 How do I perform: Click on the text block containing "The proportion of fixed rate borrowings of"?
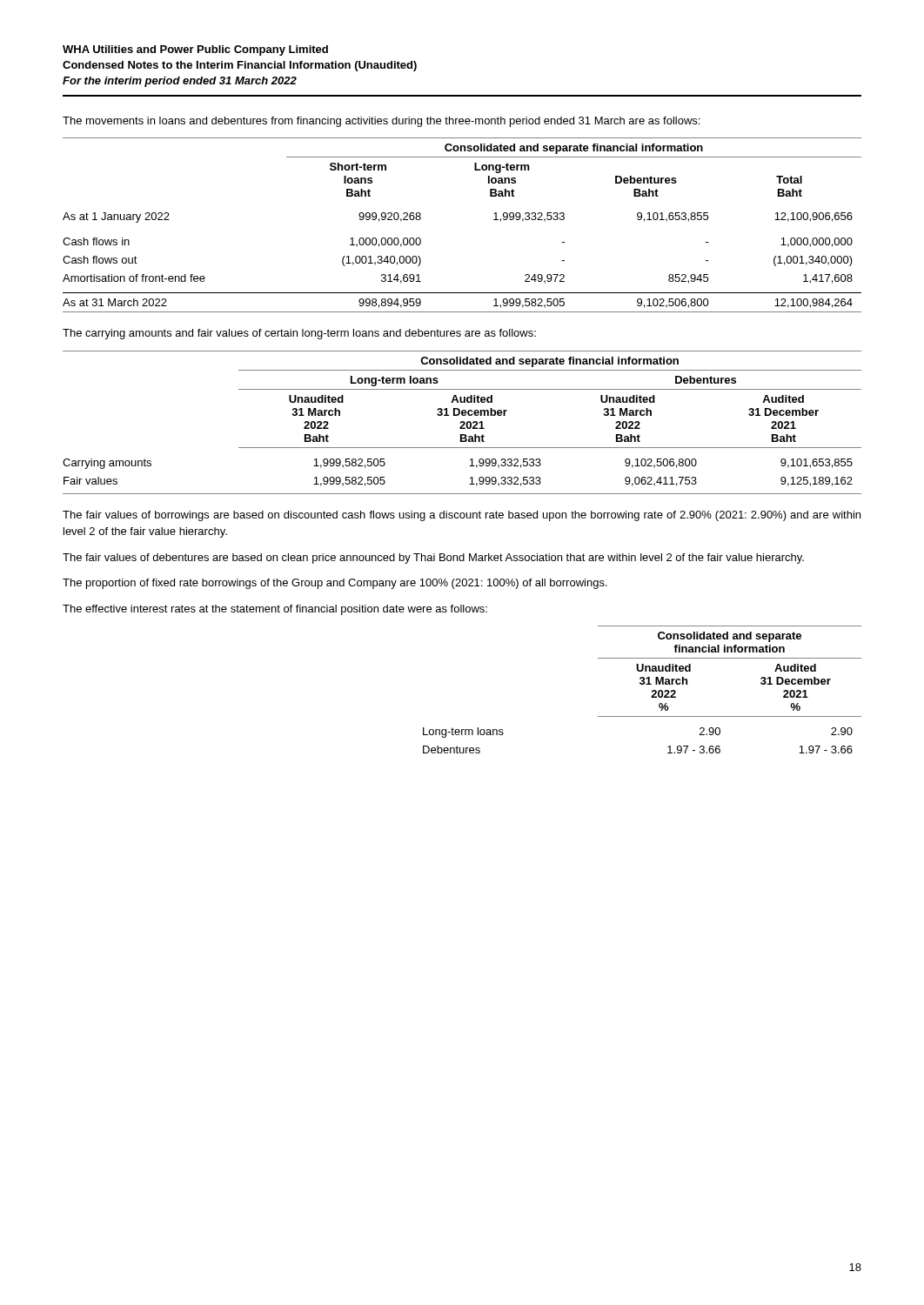[335, 583]
